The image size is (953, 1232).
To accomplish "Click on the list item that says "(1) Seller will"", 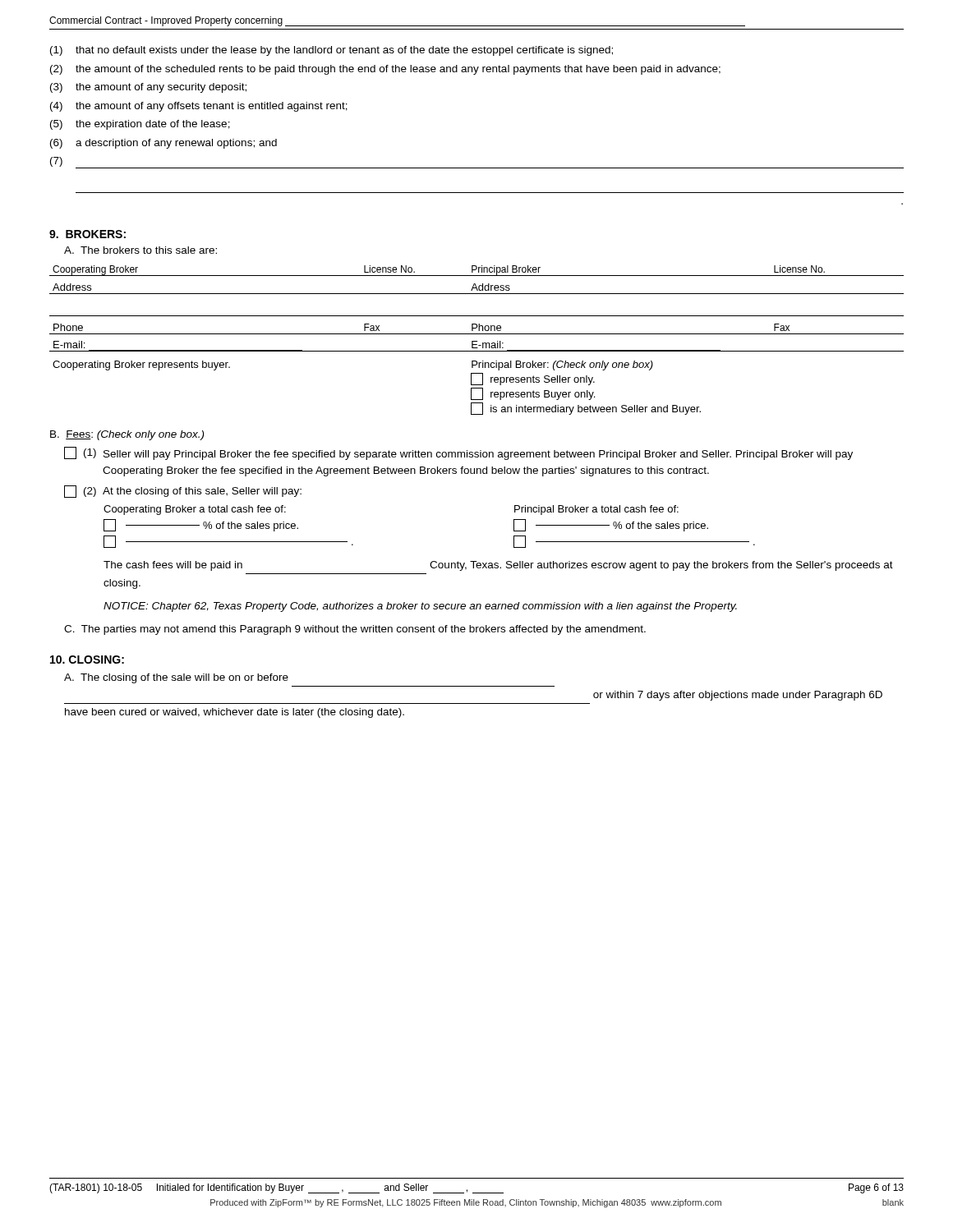I will (484, 462).
